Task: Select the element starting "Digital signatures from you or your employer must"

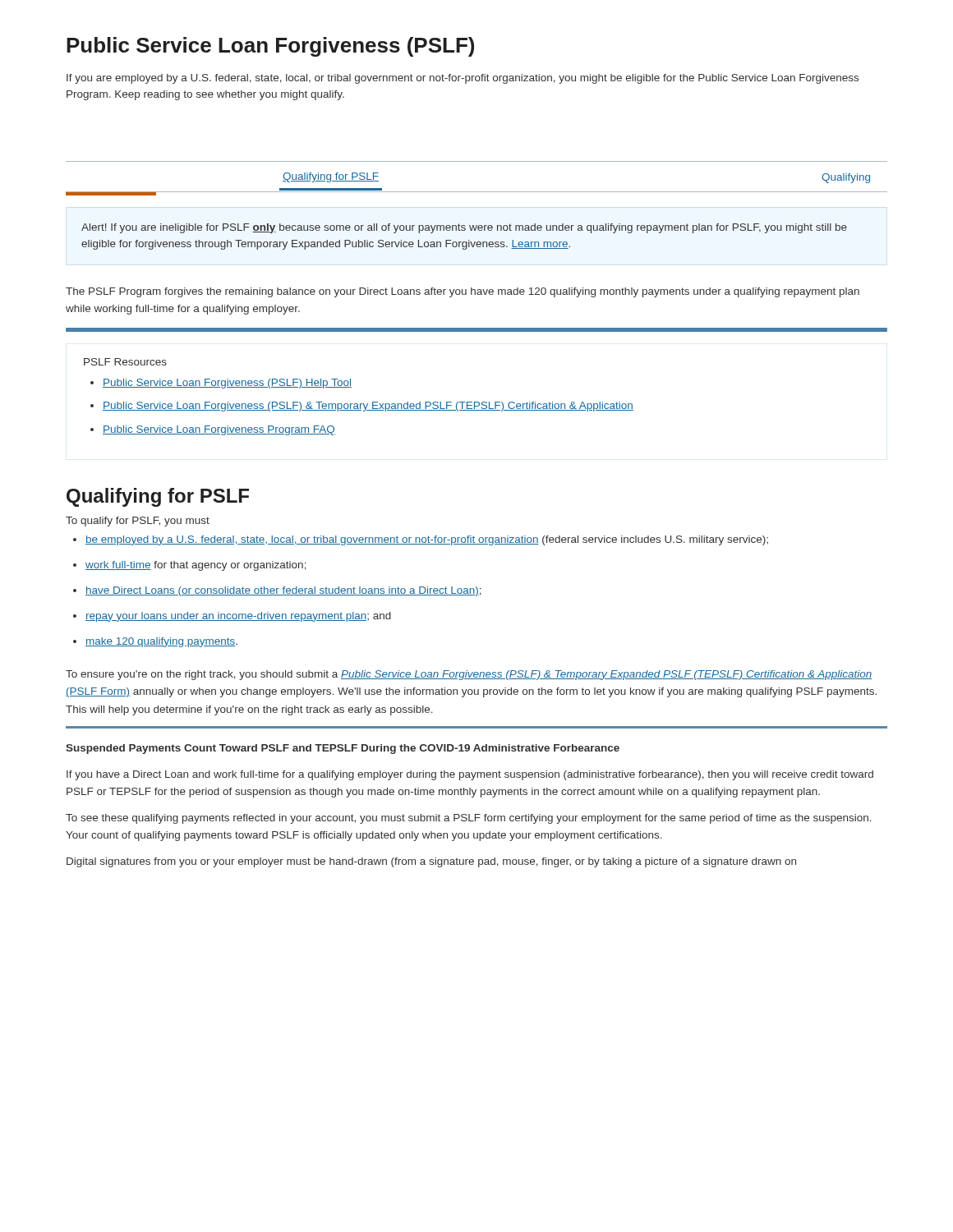Action: [x=431, y=861]
